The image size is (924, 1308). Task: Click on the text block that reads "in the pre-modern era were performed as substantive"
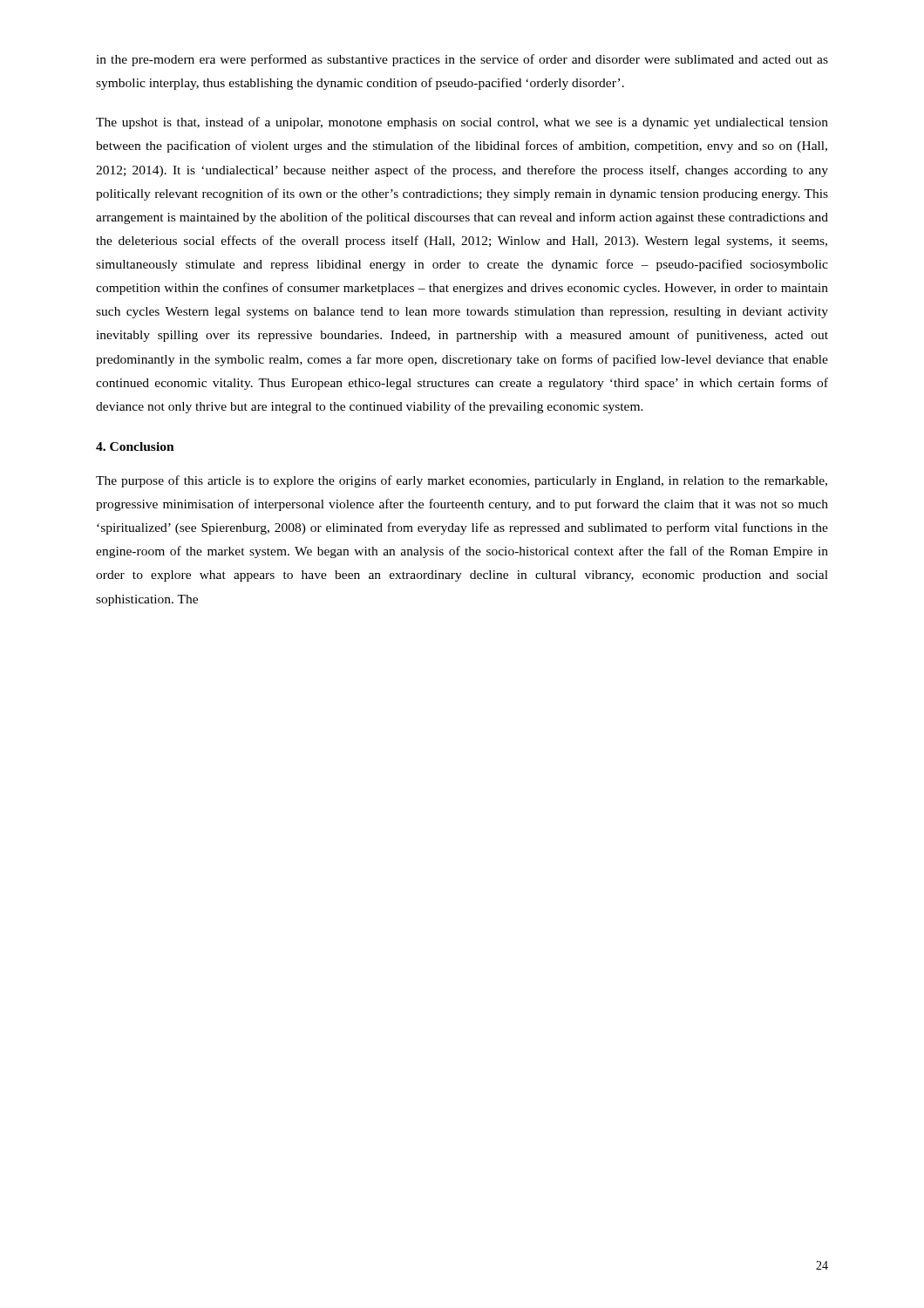point(462,71)
